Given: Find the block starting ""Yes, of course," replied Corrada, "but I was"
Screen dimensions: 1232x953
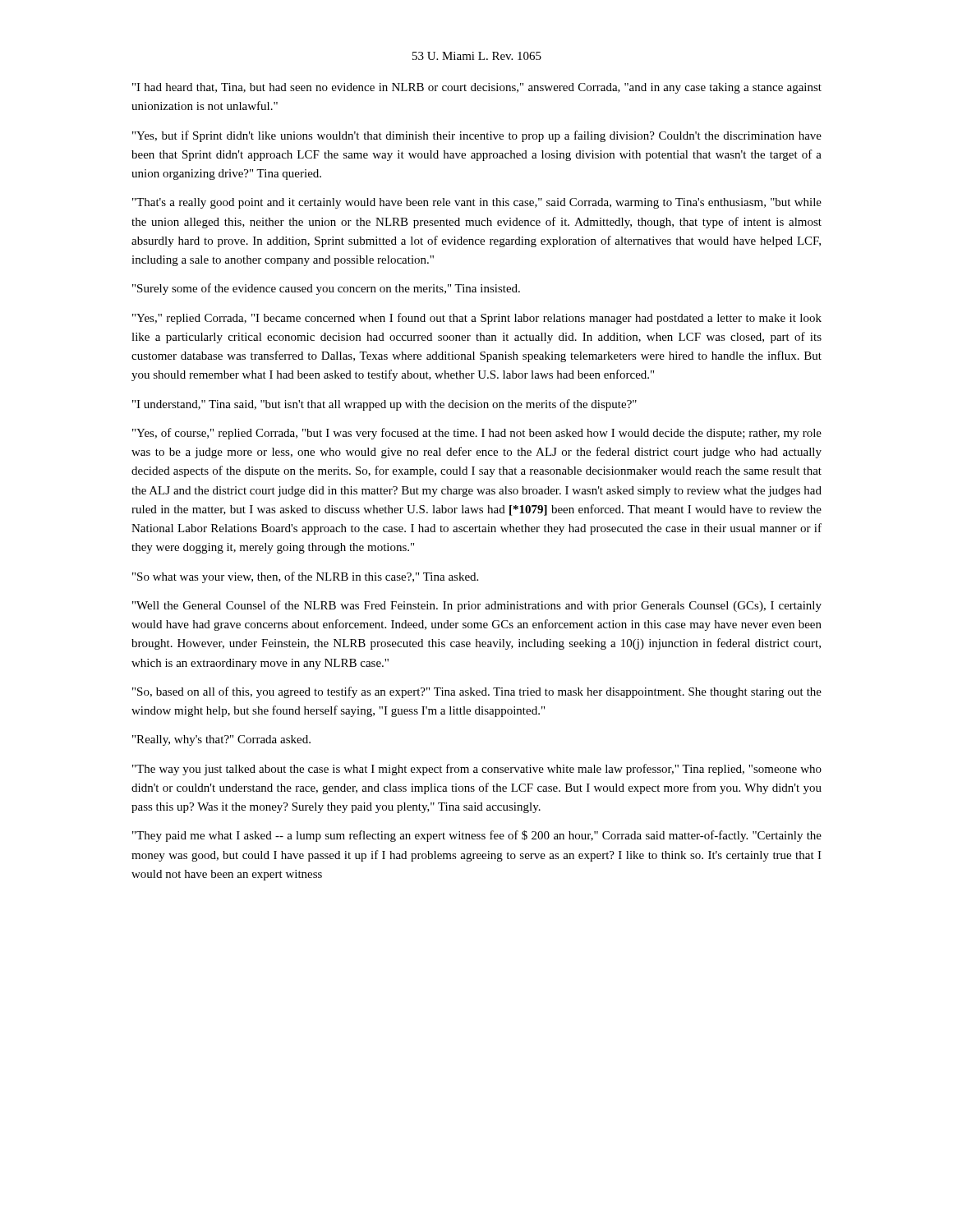Looking at the screenshot, I should [x=476, y=490].
